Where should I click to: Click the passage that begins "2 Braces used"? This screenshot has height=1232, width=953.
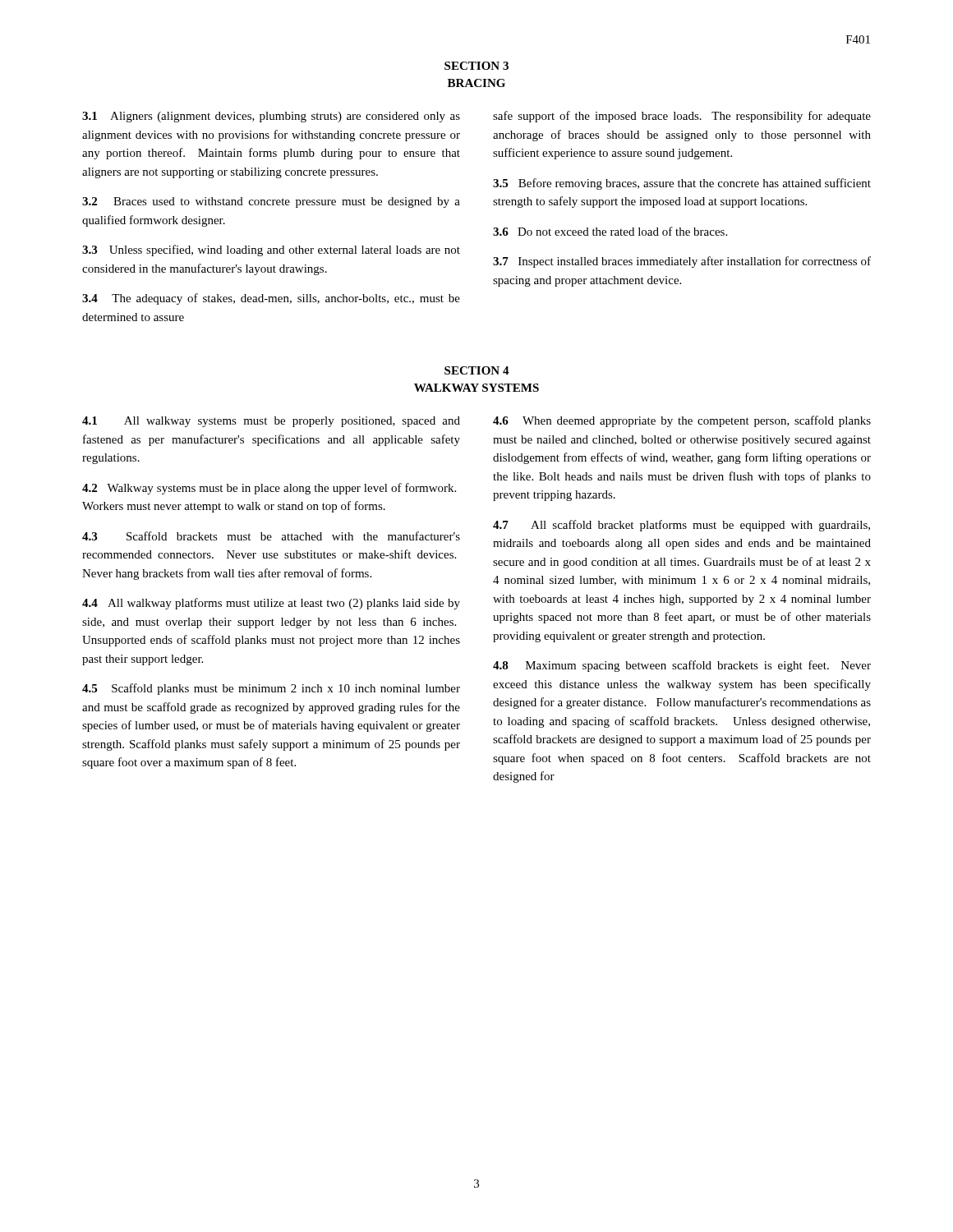pyautogui.click(x=271, y=210)
